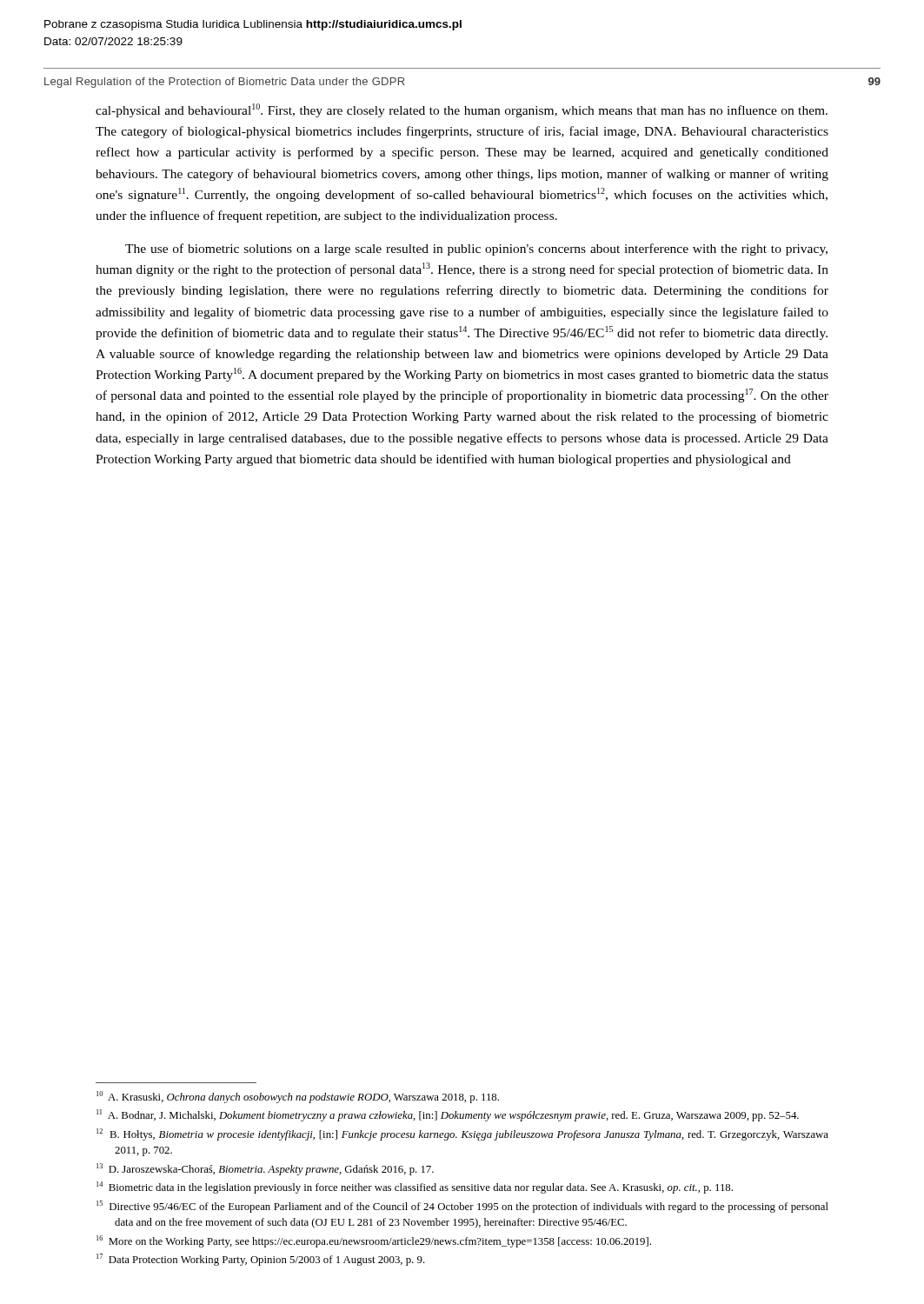Click on the block starting "12 B. Hołtys, Biometria w procesie identyfikacji, [in:]"
Viewport: 924px width, 1304px height.
point(462,1142)
